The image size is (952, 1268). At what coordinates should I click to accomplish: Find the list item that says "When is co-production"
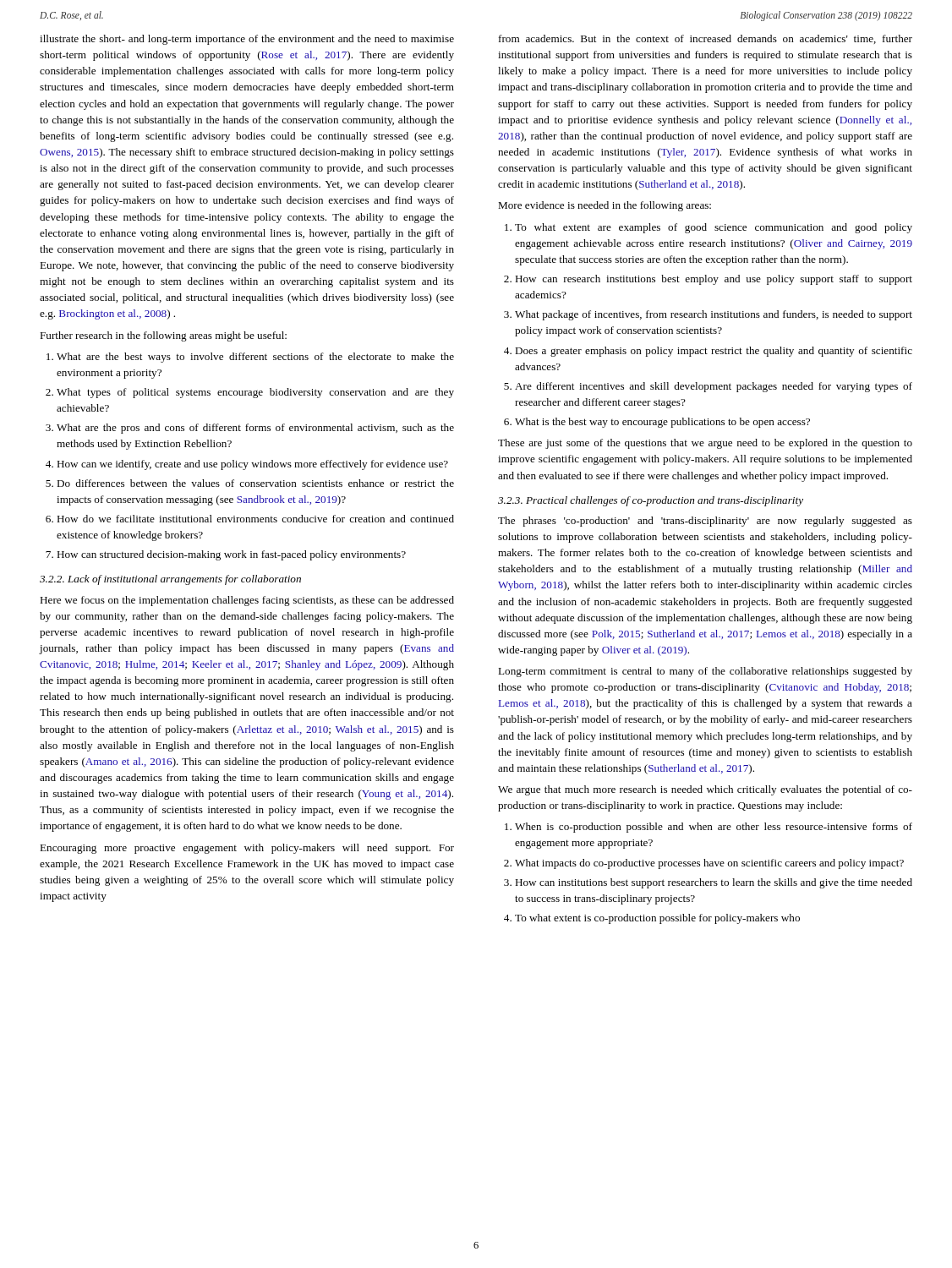714,835
